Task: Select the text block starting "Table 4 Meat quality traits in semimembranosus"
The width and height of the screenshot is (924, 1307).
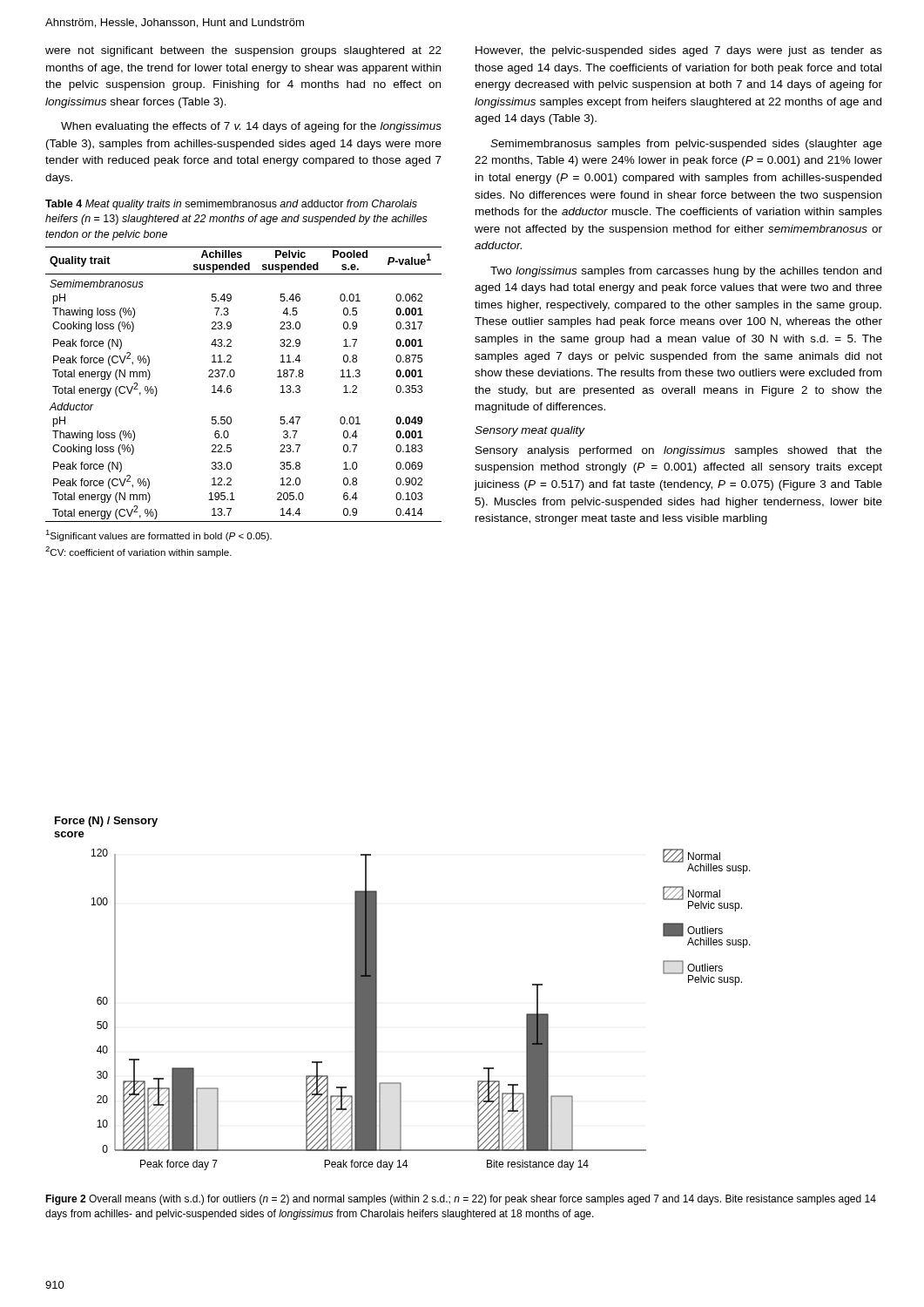Action: pyautogui.click(x=236, y=219)
